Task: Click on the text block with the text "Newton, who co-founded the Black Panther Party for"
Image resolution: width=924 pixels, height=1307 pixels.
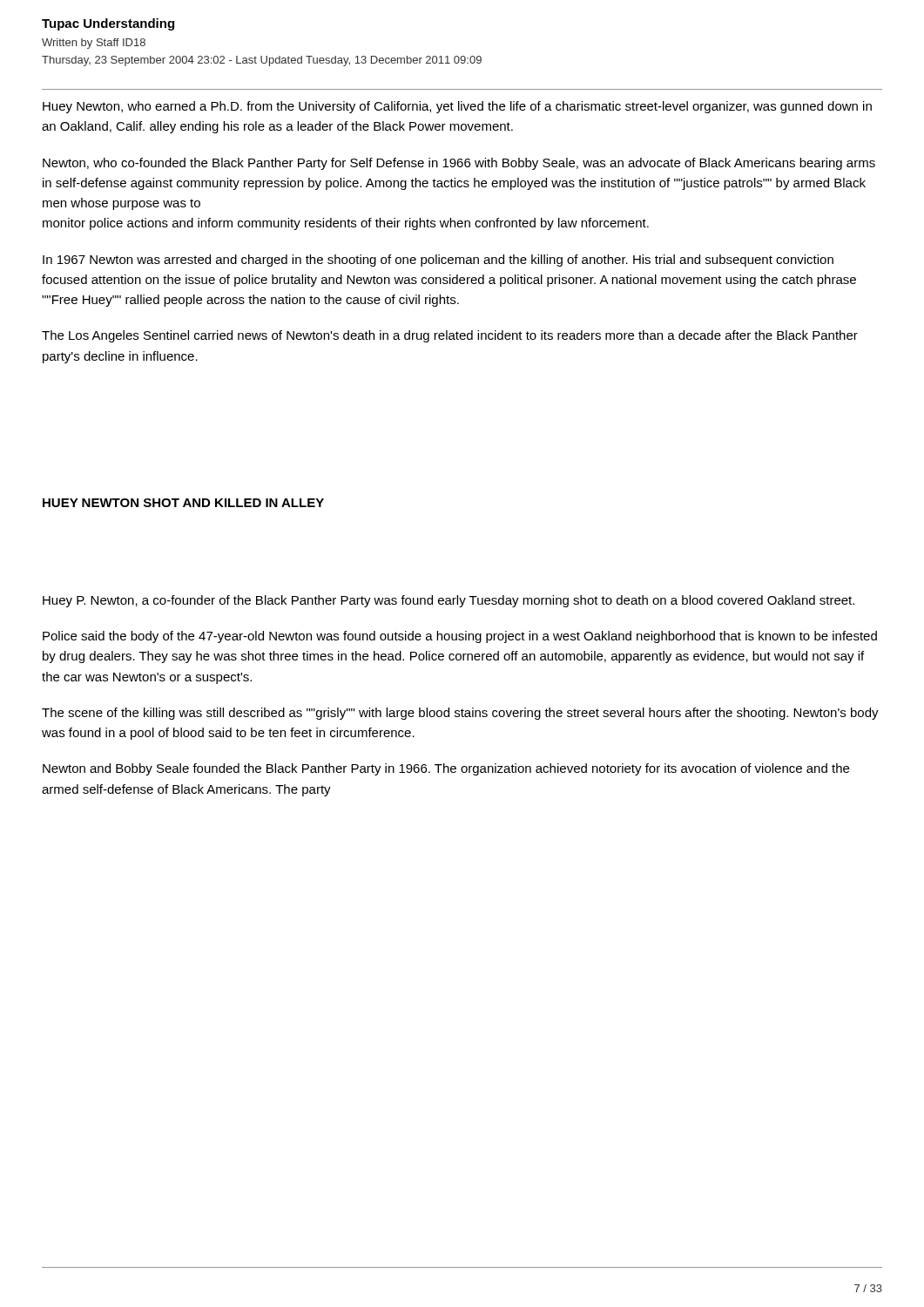Action: 459,192
